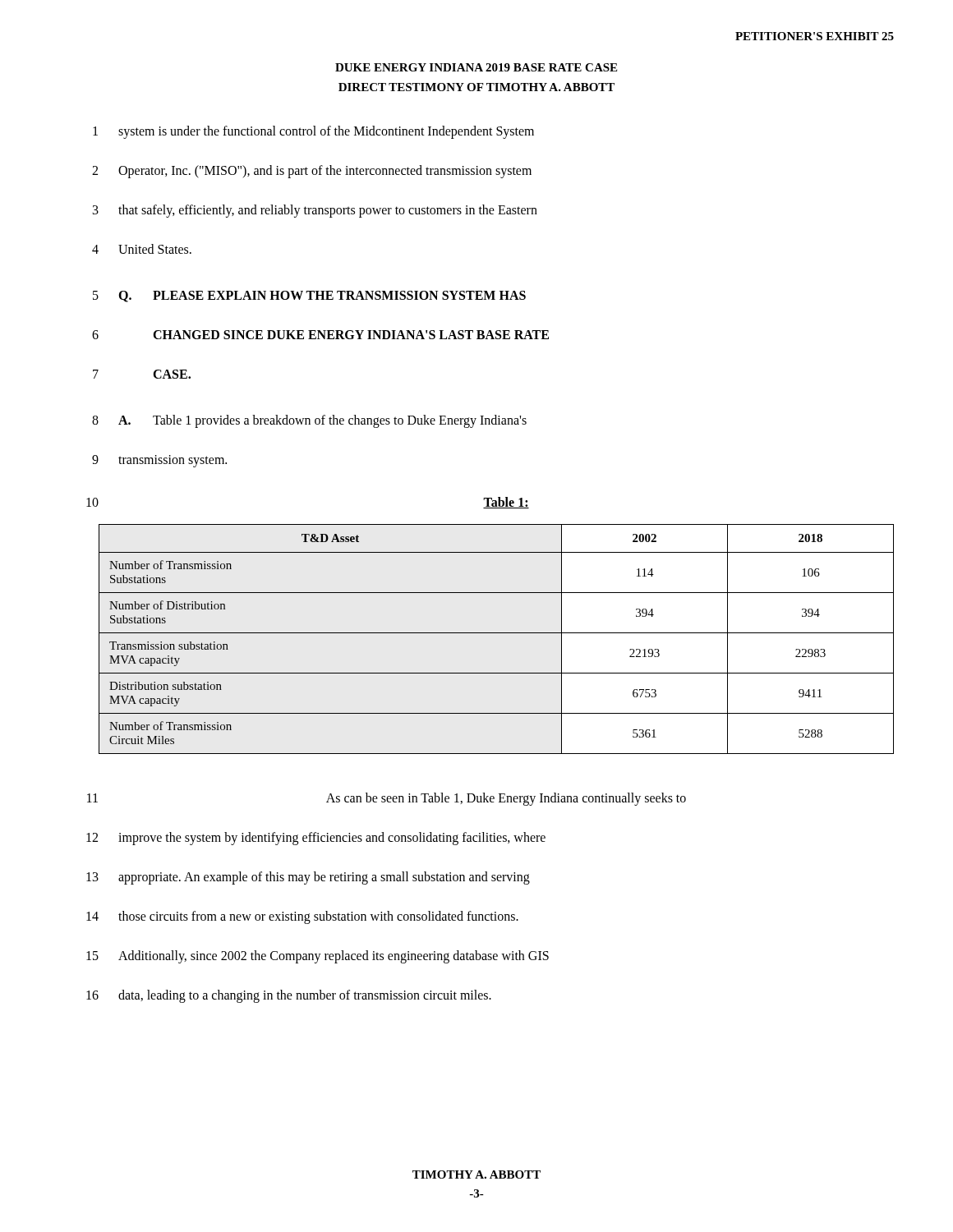
Task: Locate the block of text that opens with "8 A. Table 1 provides a"
Action: (x=476, y=421)
